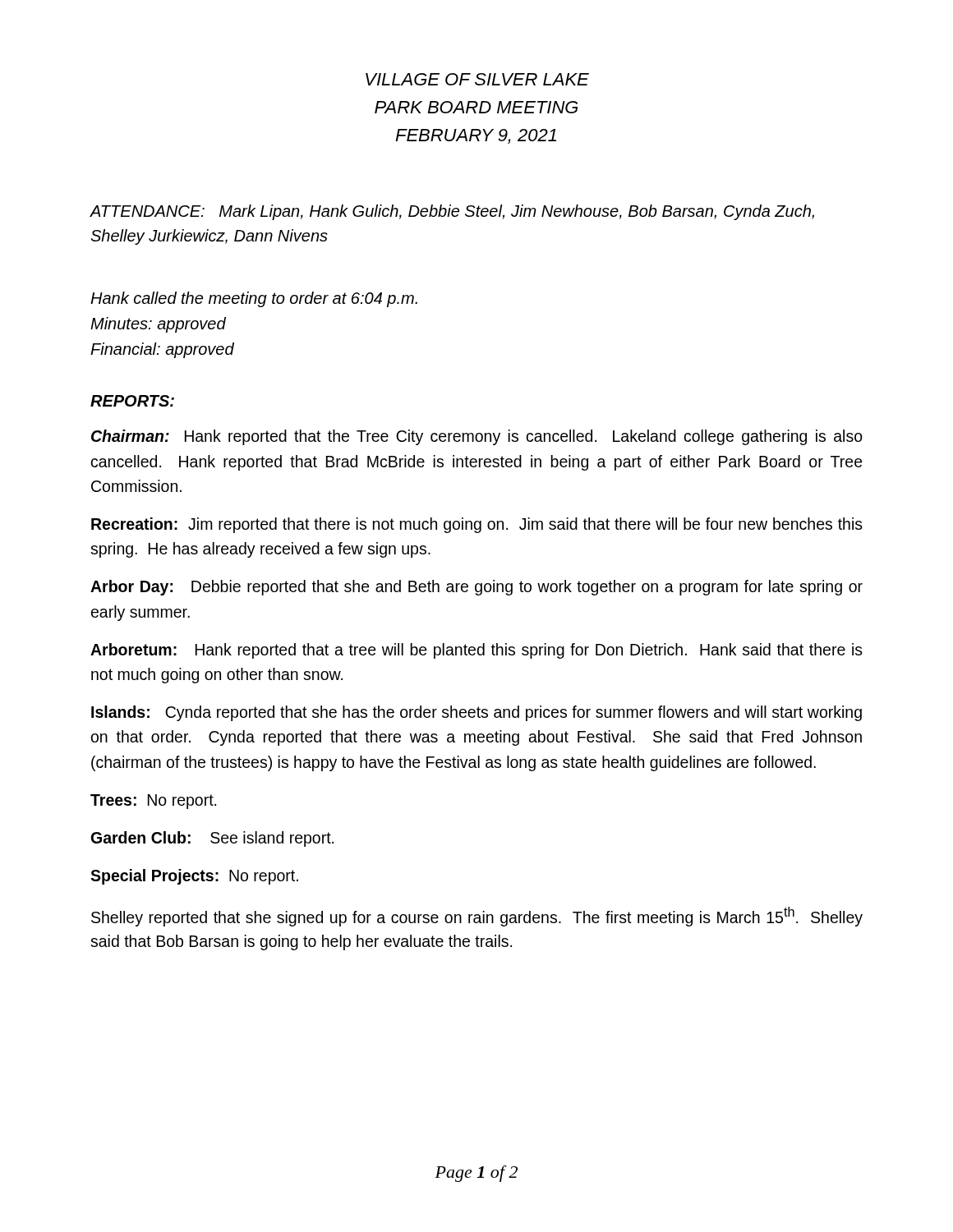Click on the text starting "Arbor Day: Debbie reported that she"

476,599
